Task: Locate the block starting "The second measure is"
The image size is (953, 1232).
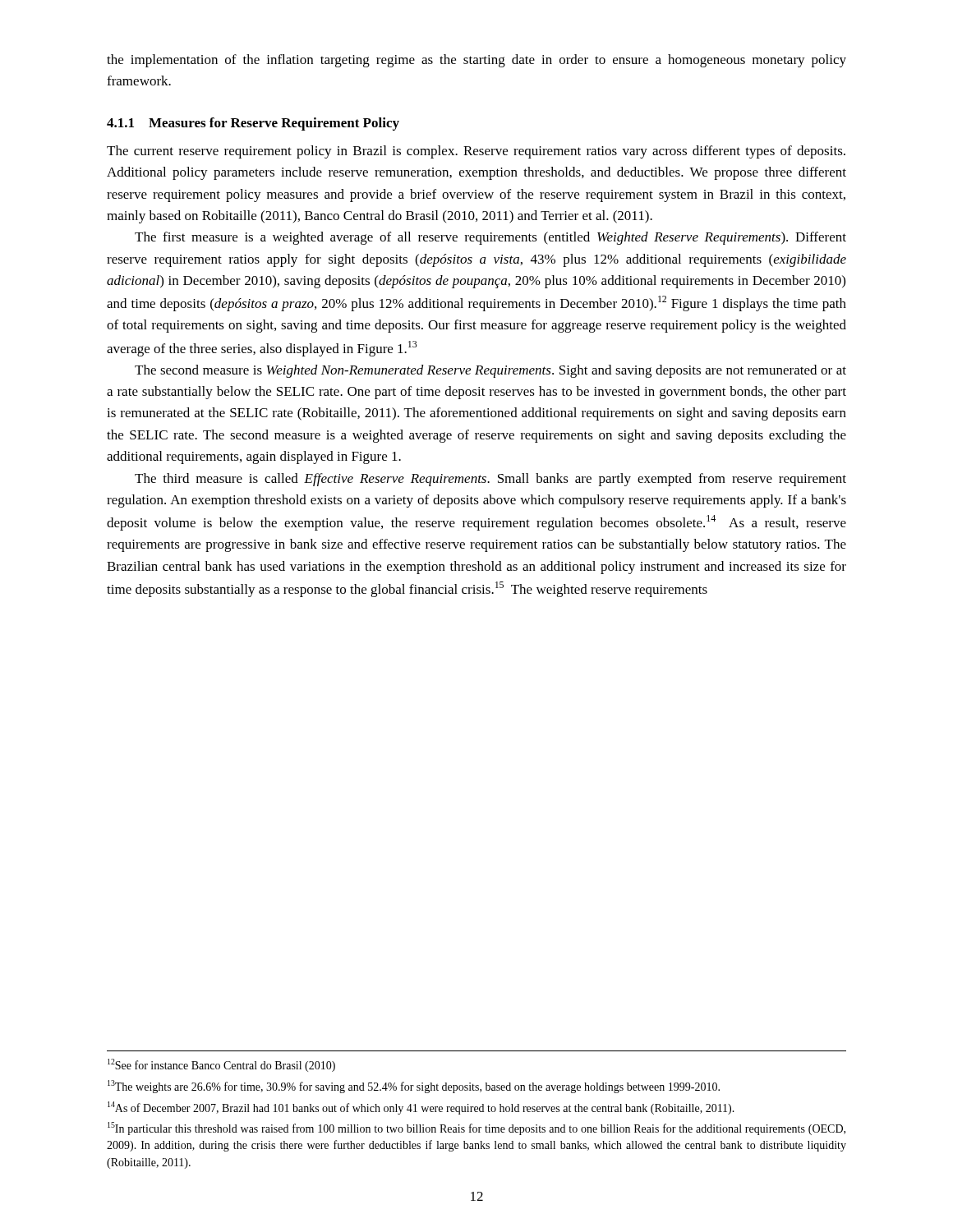Action: pyautogui.click(x=476, y=414)
